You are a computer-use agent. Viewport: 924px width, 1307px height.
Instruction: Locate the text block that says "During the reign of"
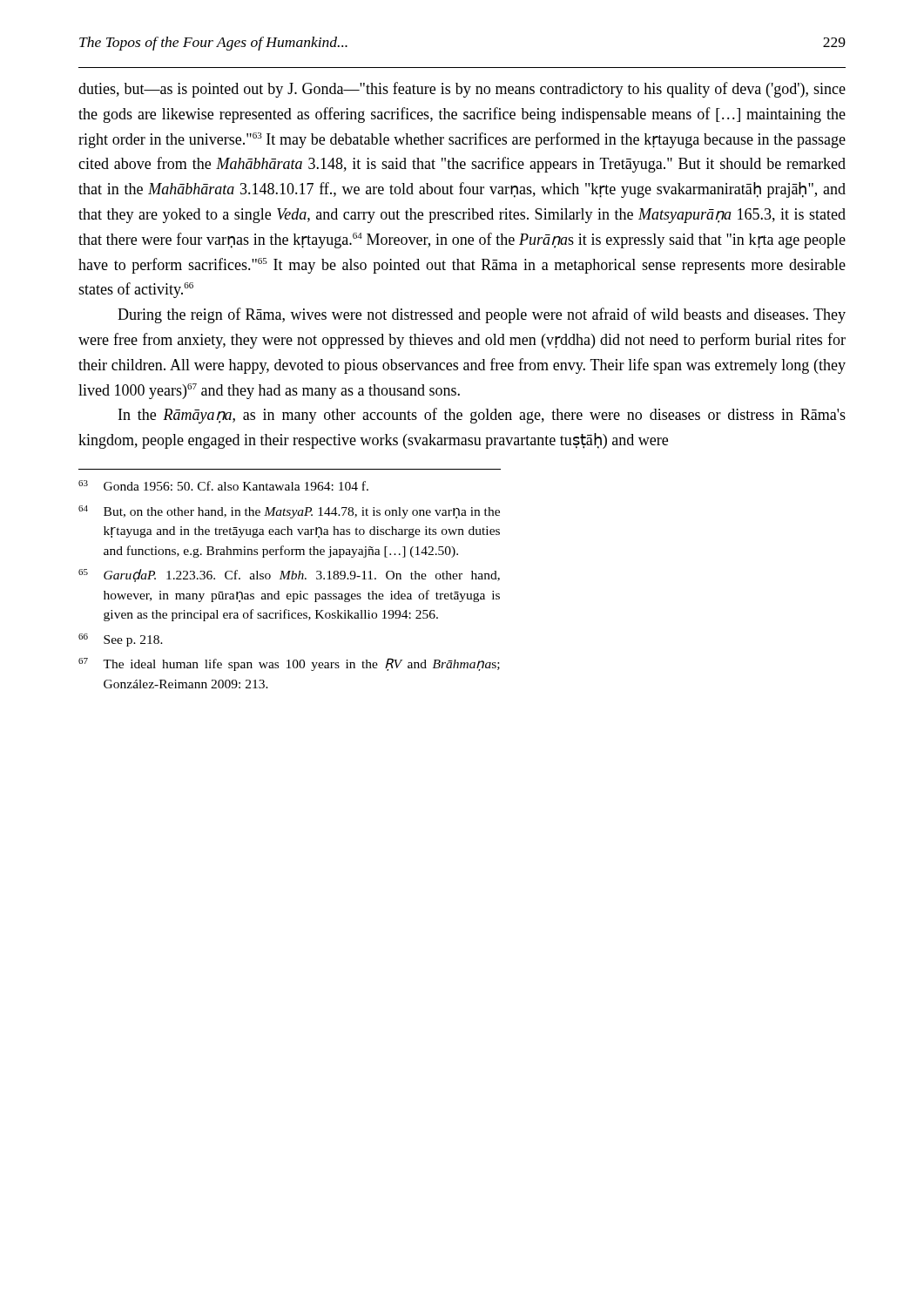point(462,353)
